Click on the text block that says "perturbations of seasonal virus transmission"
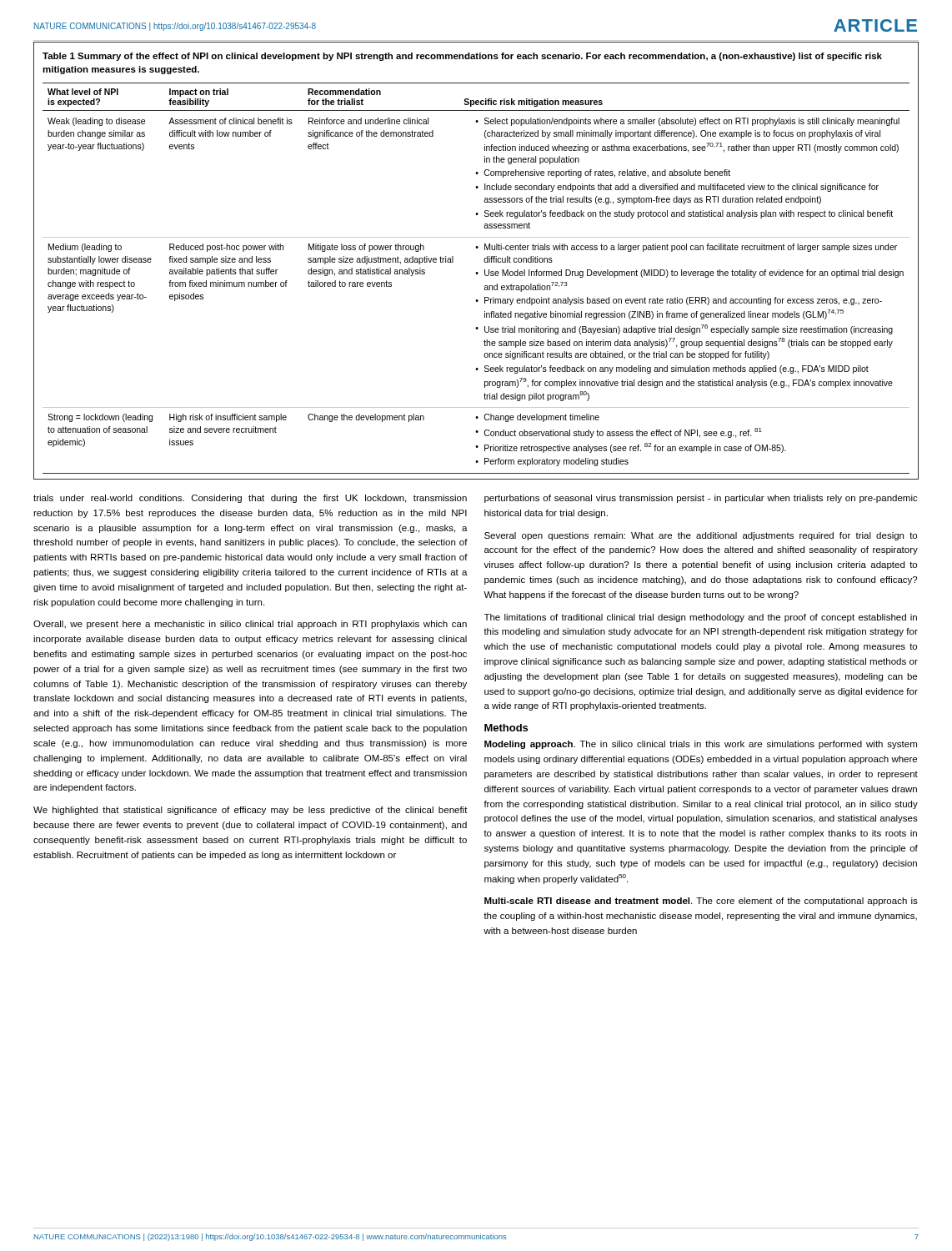The width and height of the screenshot is (952, 1251). click(x=701, y=505)
